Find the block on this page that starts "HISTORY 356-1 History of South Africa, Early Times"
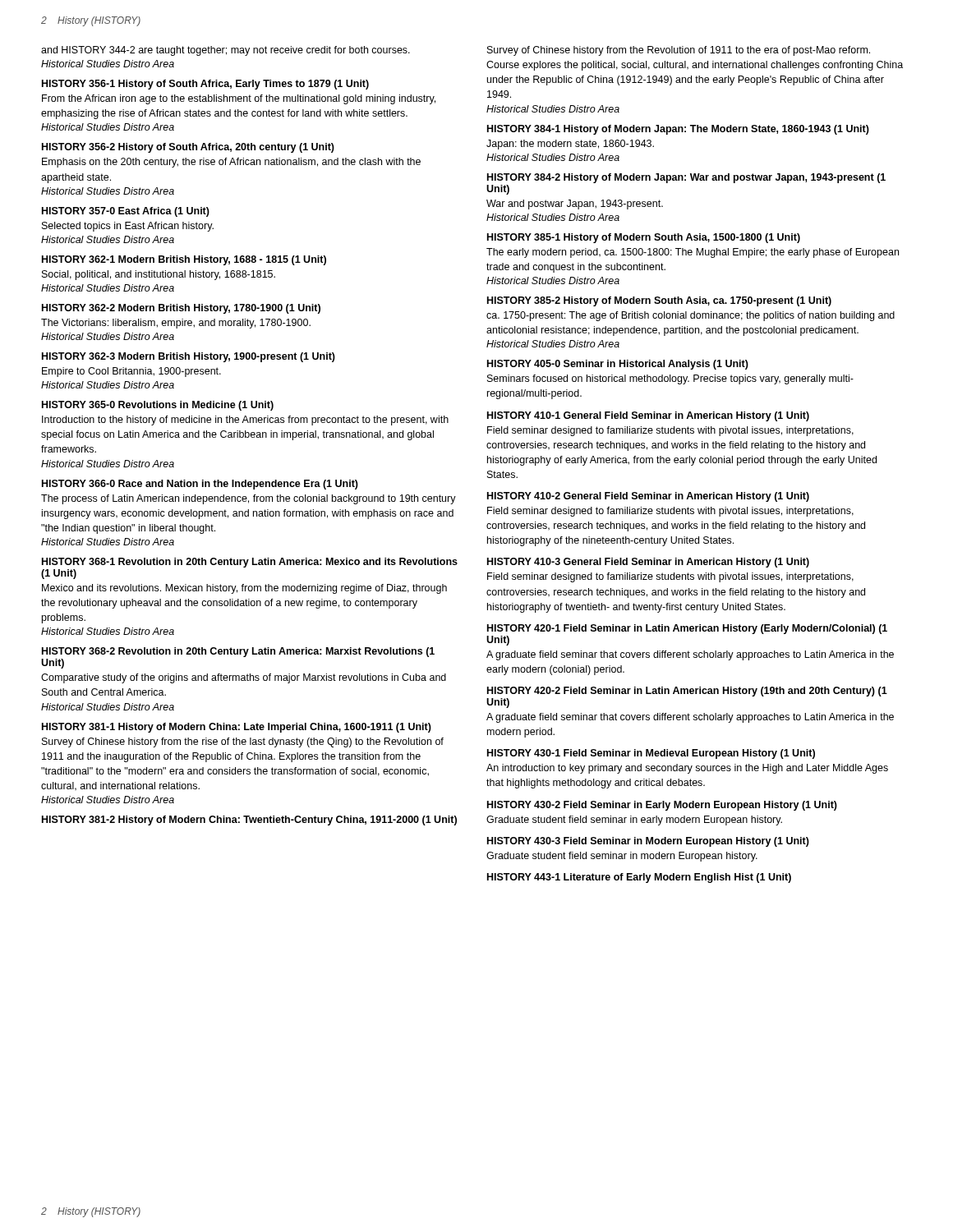 251,106
